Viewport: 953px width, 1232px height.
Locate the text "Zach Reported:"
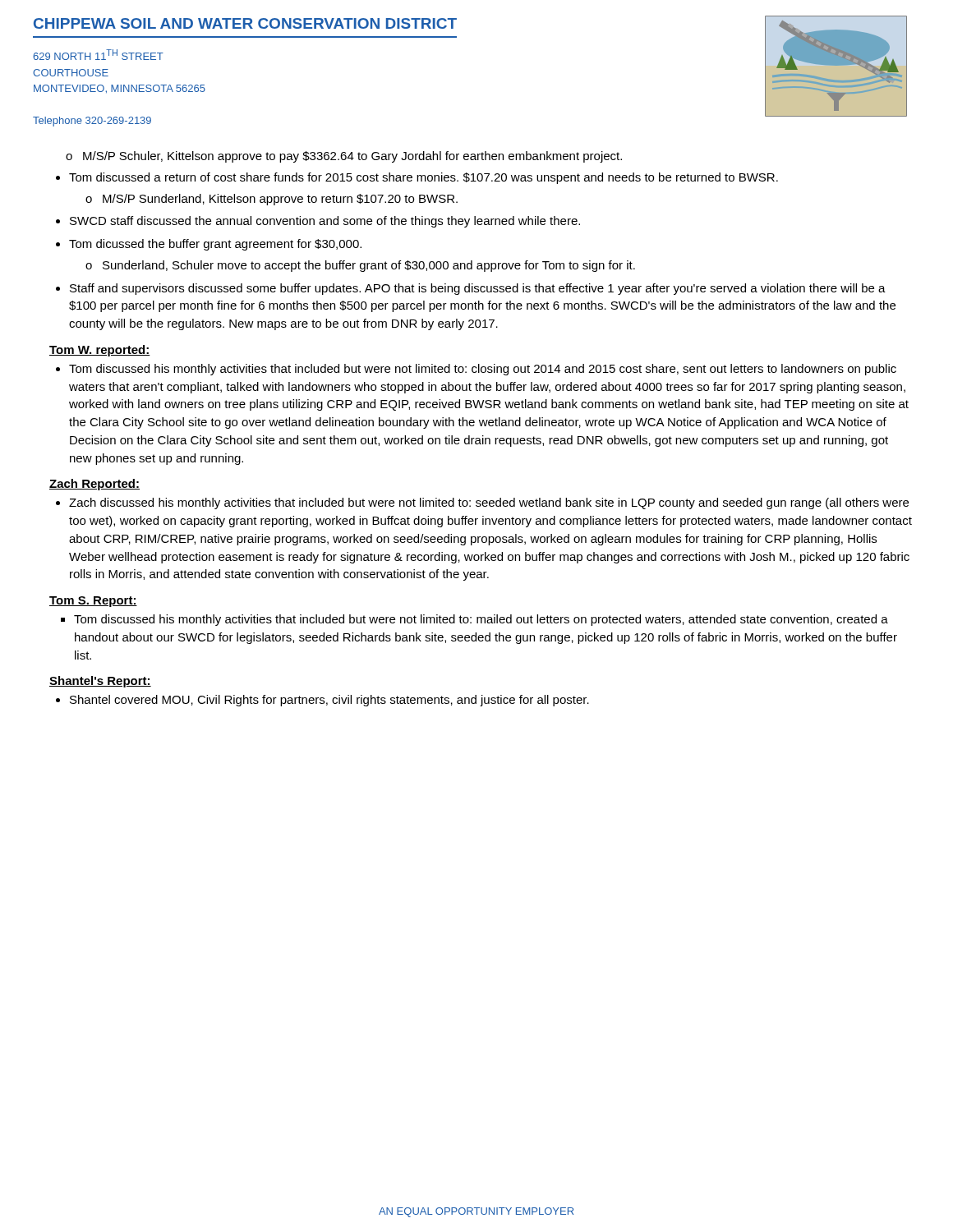click(94, 484)
